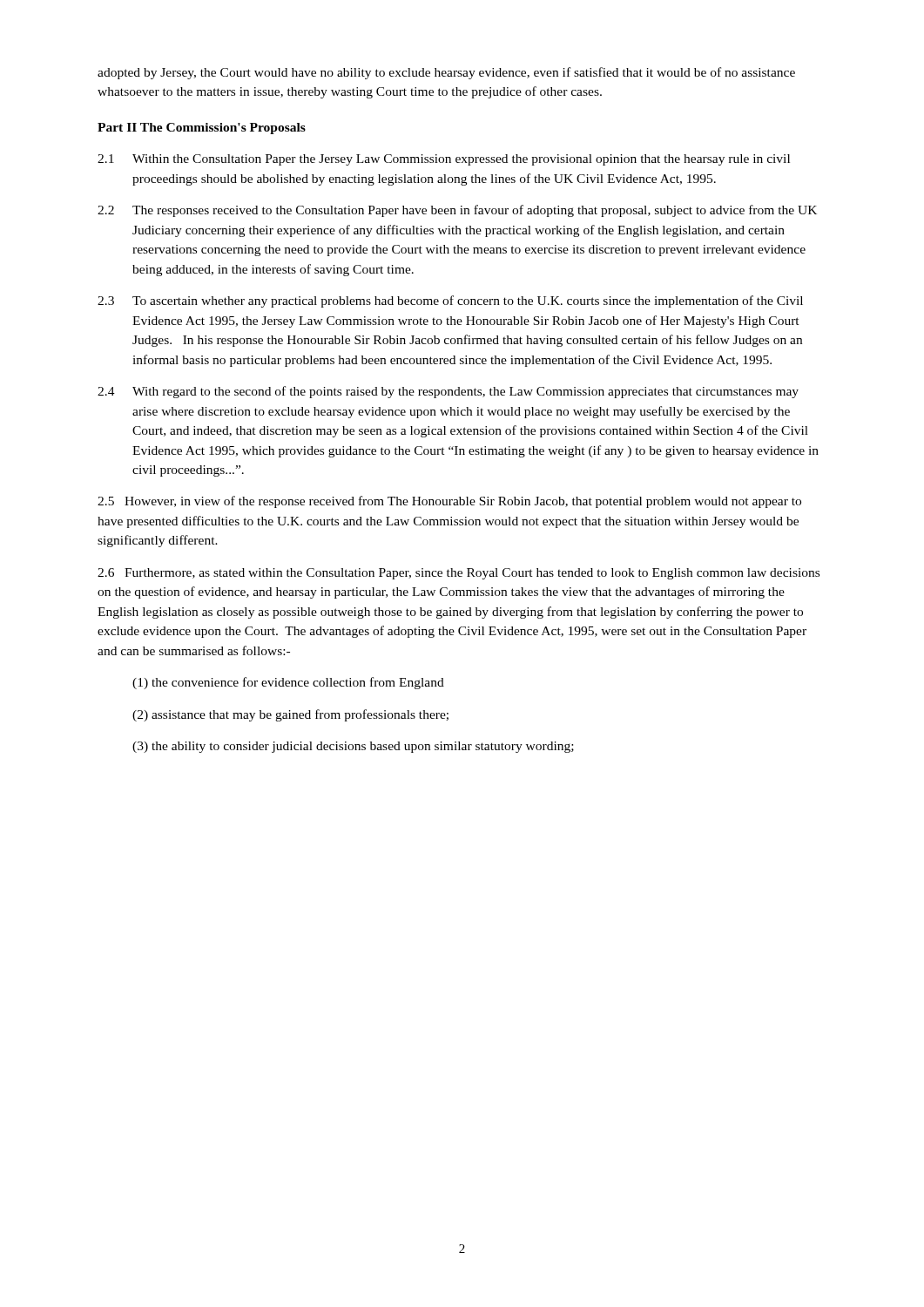Find the section header with the text "Part II The Commission's"
The height and width of the screenshot is (1307, 924).
tap(202, 127)
